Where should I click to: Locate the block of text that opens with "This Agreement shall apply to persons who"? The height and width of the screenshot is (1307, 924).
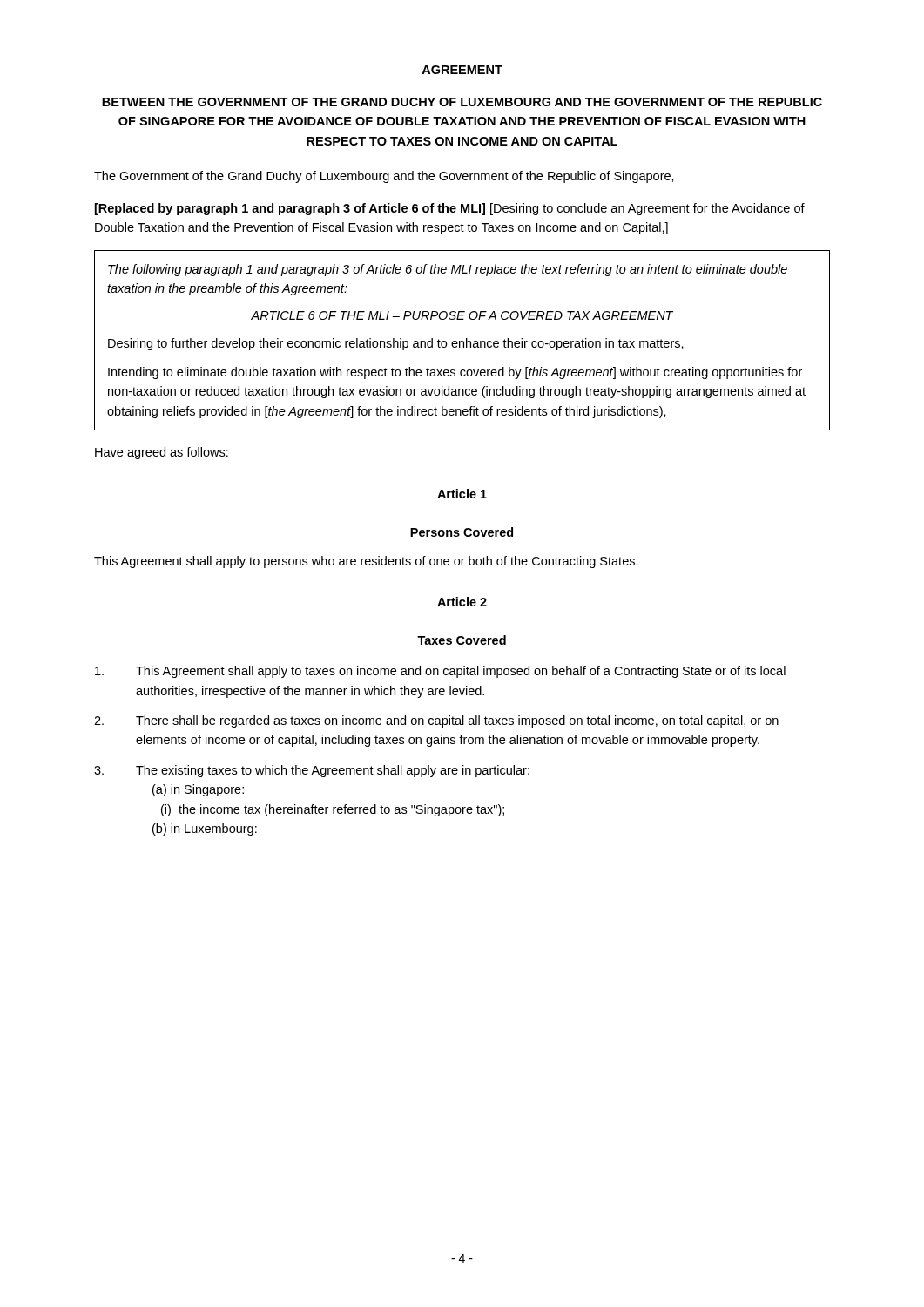366,561
